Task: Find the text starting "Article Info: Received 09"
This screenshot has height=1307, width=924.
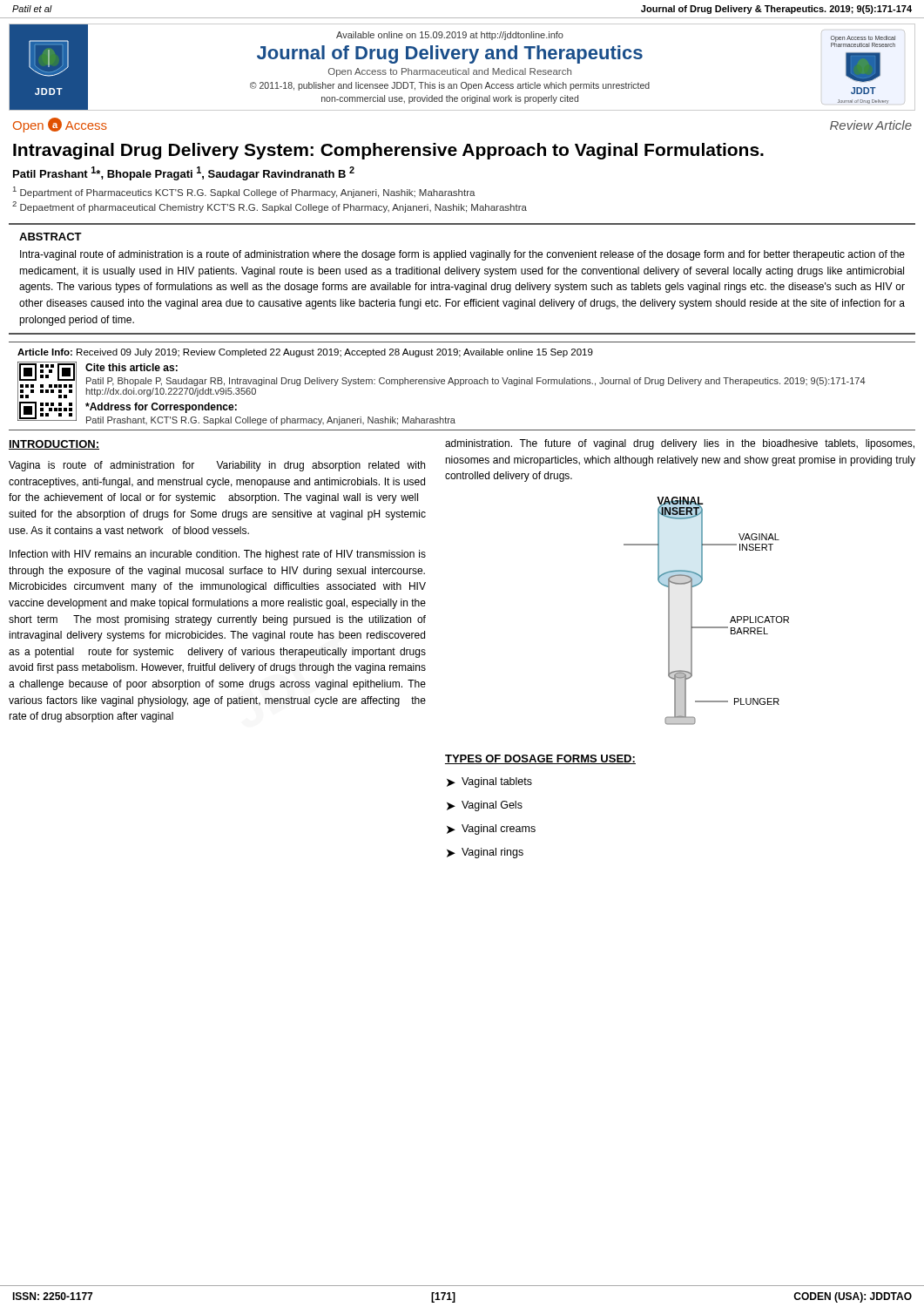Action: 462,386
